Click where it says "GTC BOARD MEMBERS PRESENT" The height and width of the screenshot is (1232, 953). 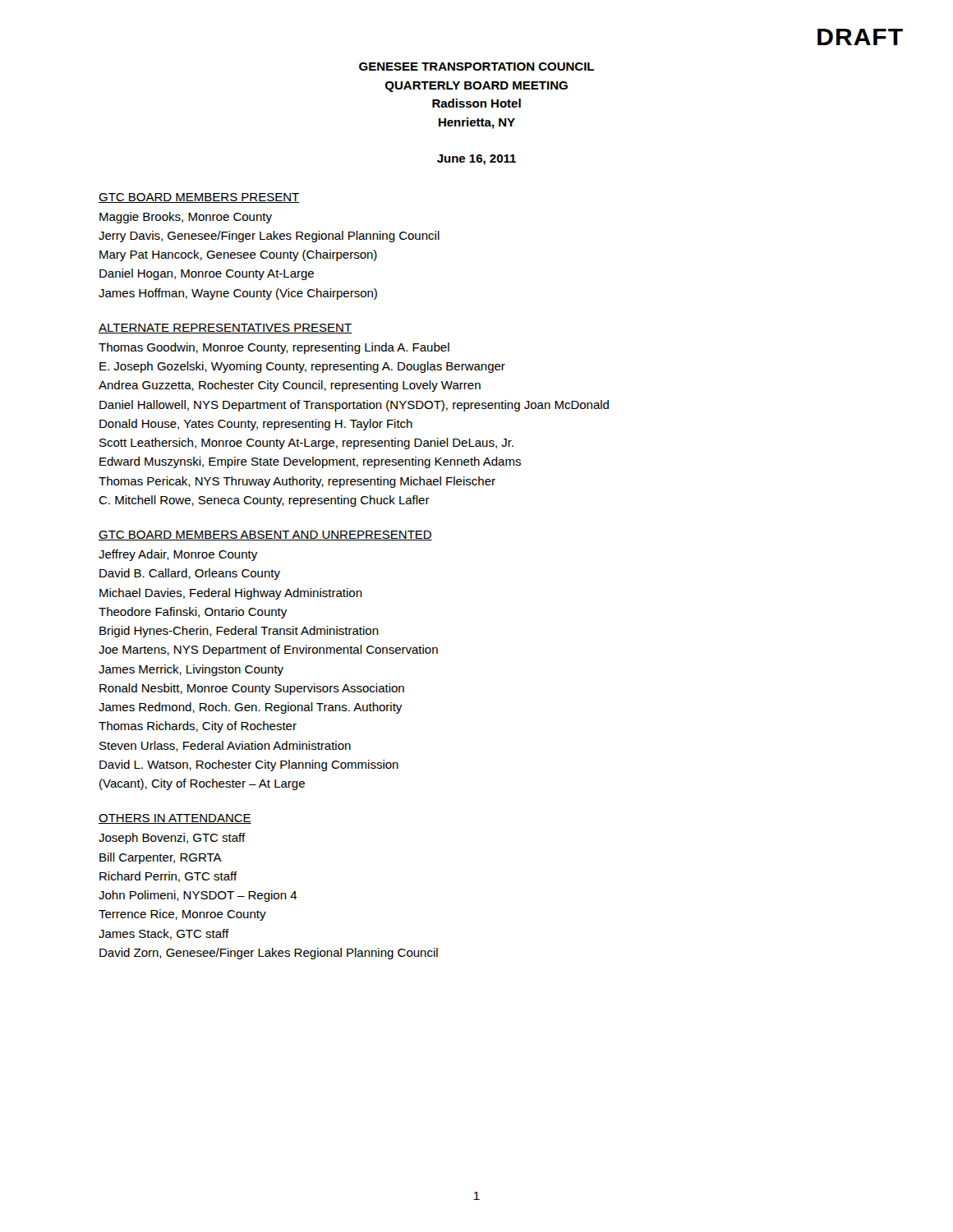[199, 198]
